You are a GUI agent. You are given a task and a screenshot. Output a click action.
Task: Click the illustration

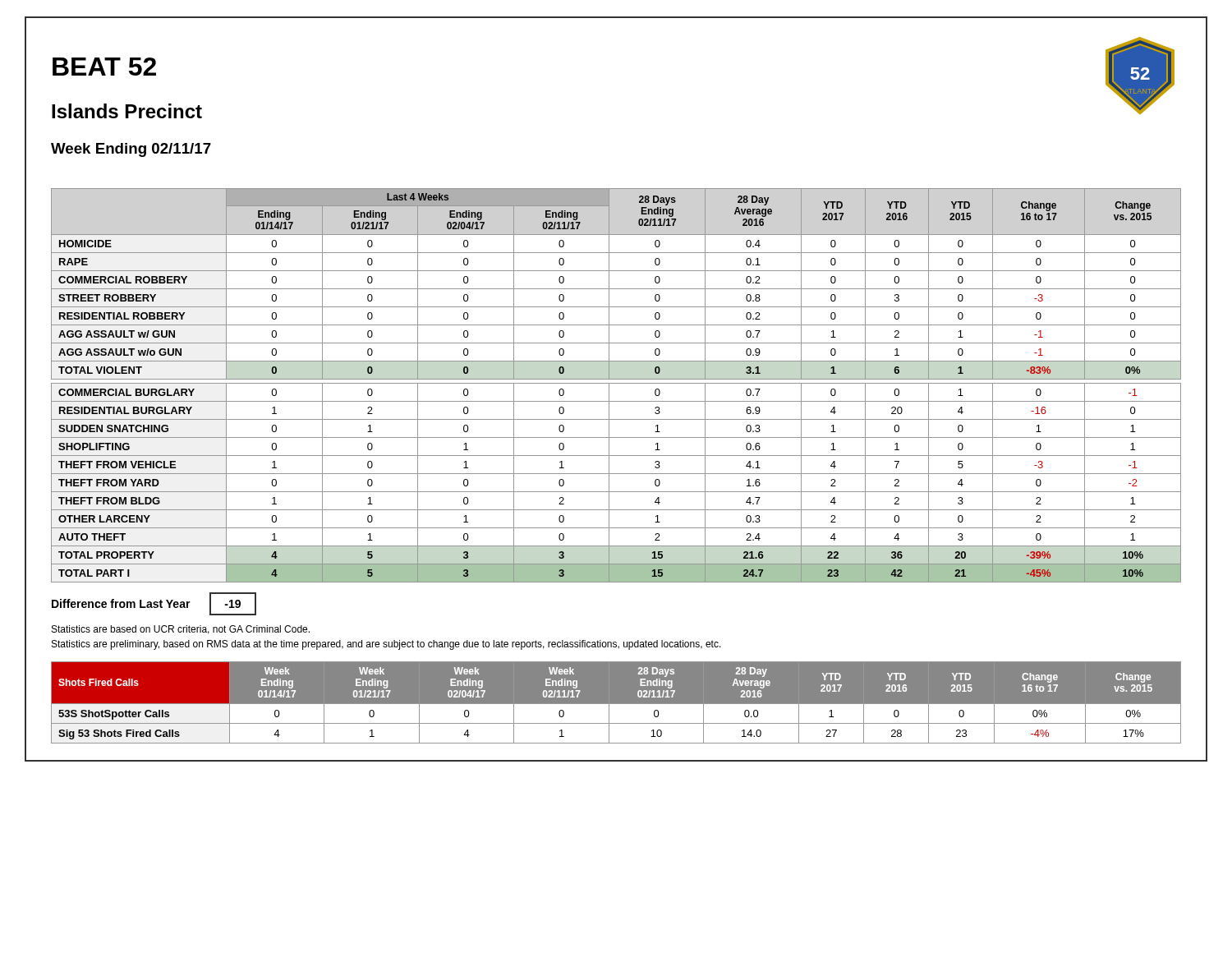[1140, 77]
